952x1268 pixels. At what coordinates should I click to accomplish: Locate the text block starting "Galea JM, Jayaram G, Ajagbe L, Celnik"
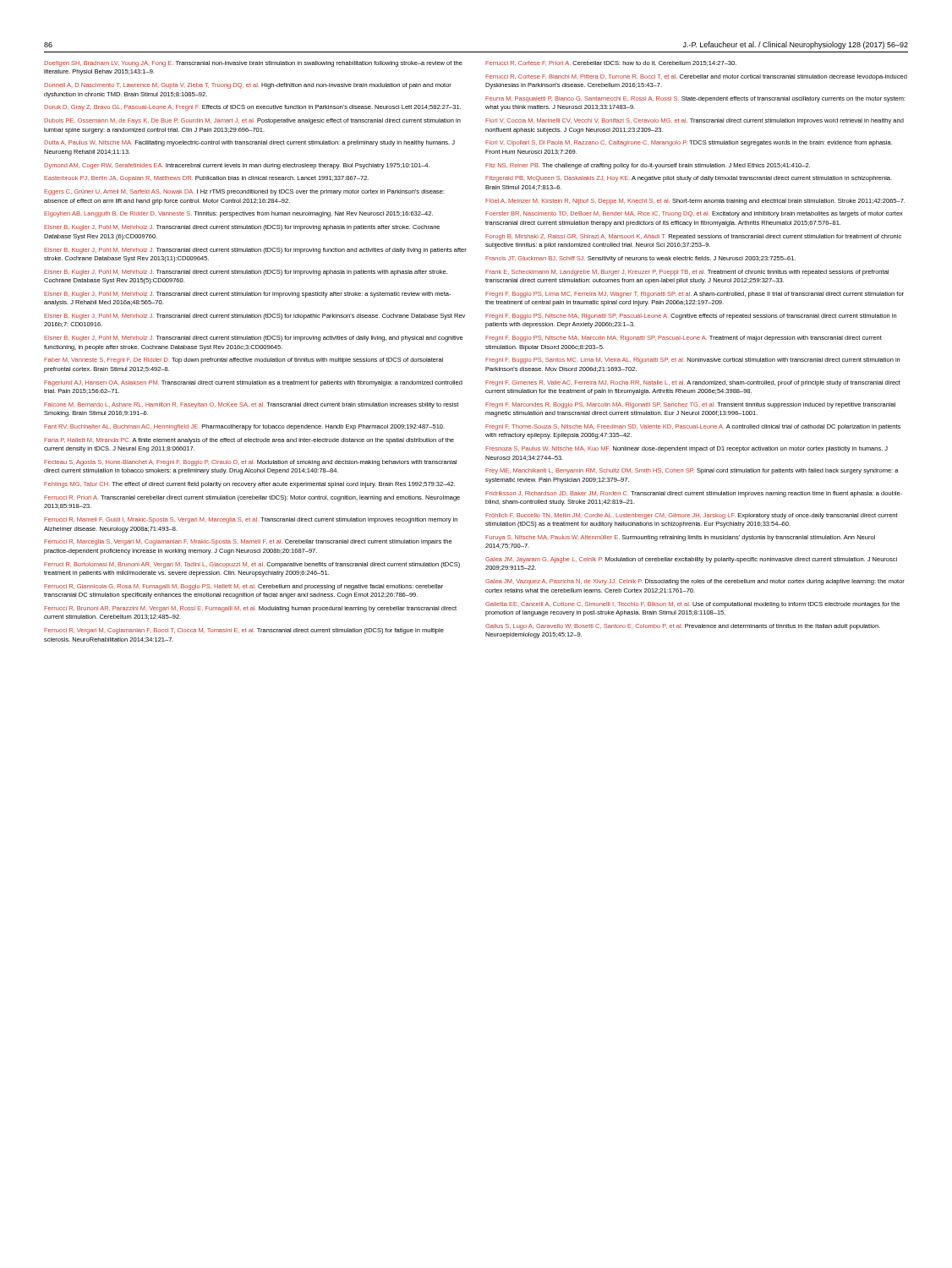tap(691, 564)
